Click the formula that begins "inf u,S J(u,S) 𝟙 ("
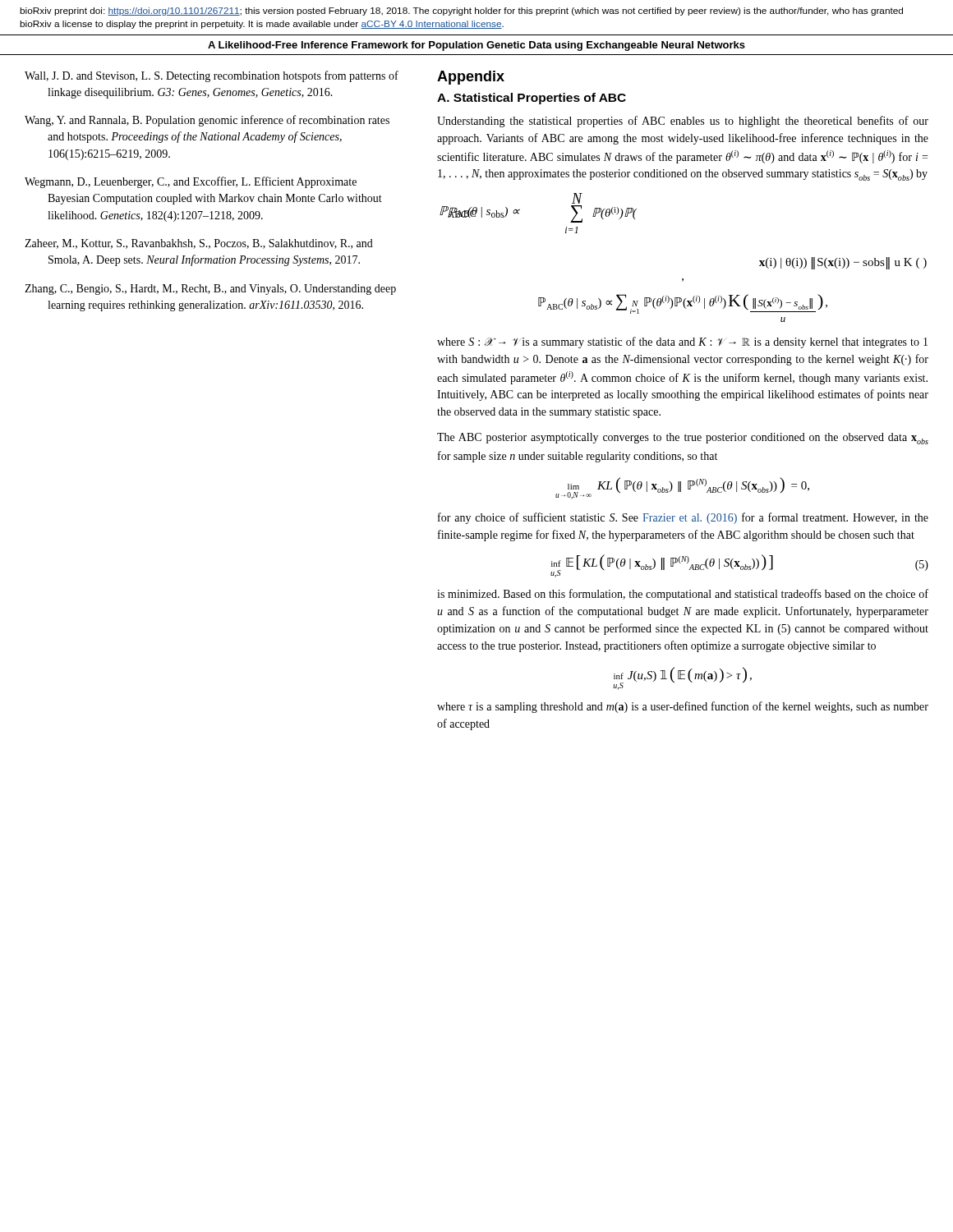Viewport: 953px width, 1232px height. (683, 677)
